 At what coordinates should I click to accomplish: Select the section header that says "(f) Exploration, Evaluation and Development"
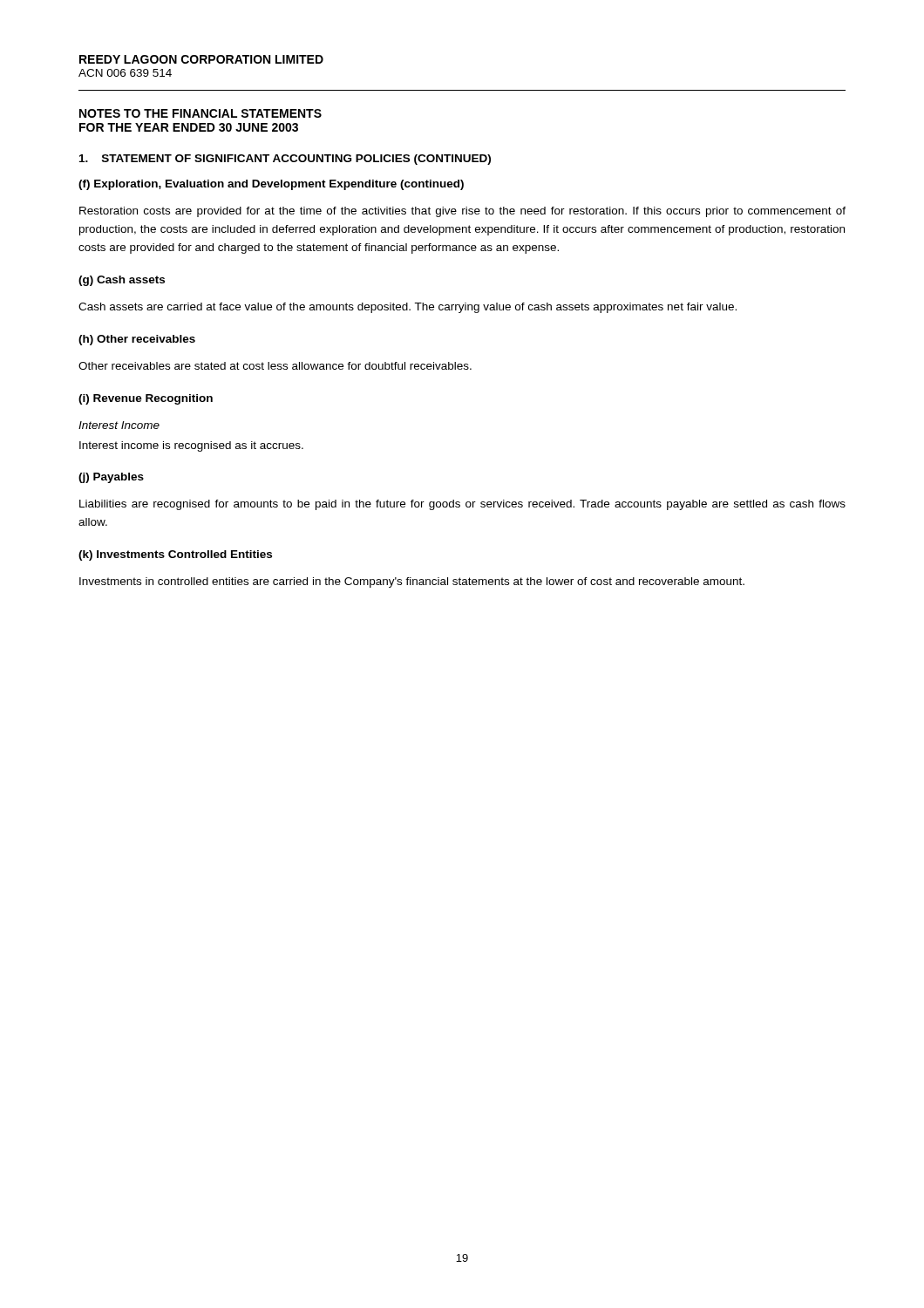[271, 184]
